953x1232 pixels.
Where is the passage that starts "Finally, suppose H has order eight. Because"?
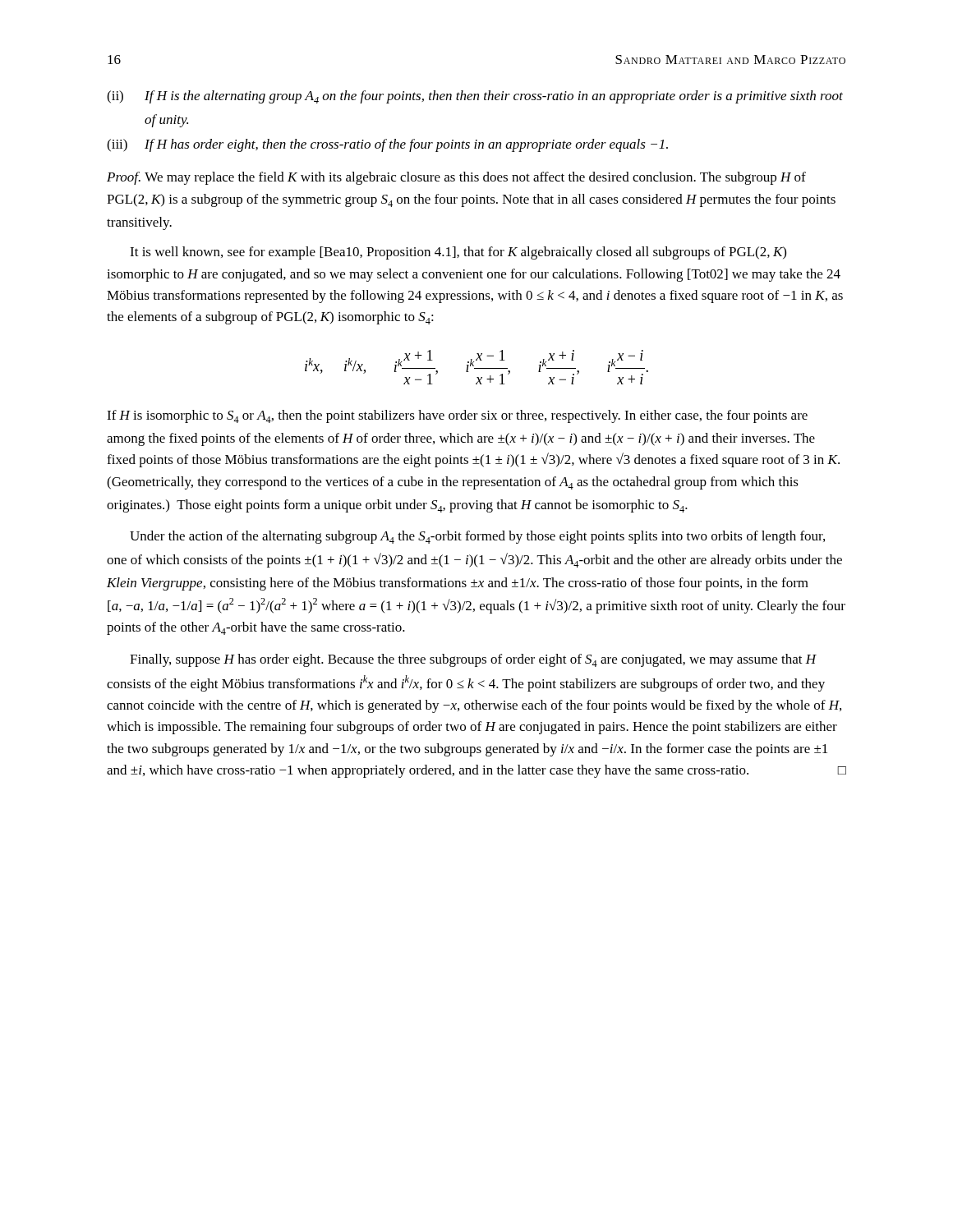click(476, 716)
